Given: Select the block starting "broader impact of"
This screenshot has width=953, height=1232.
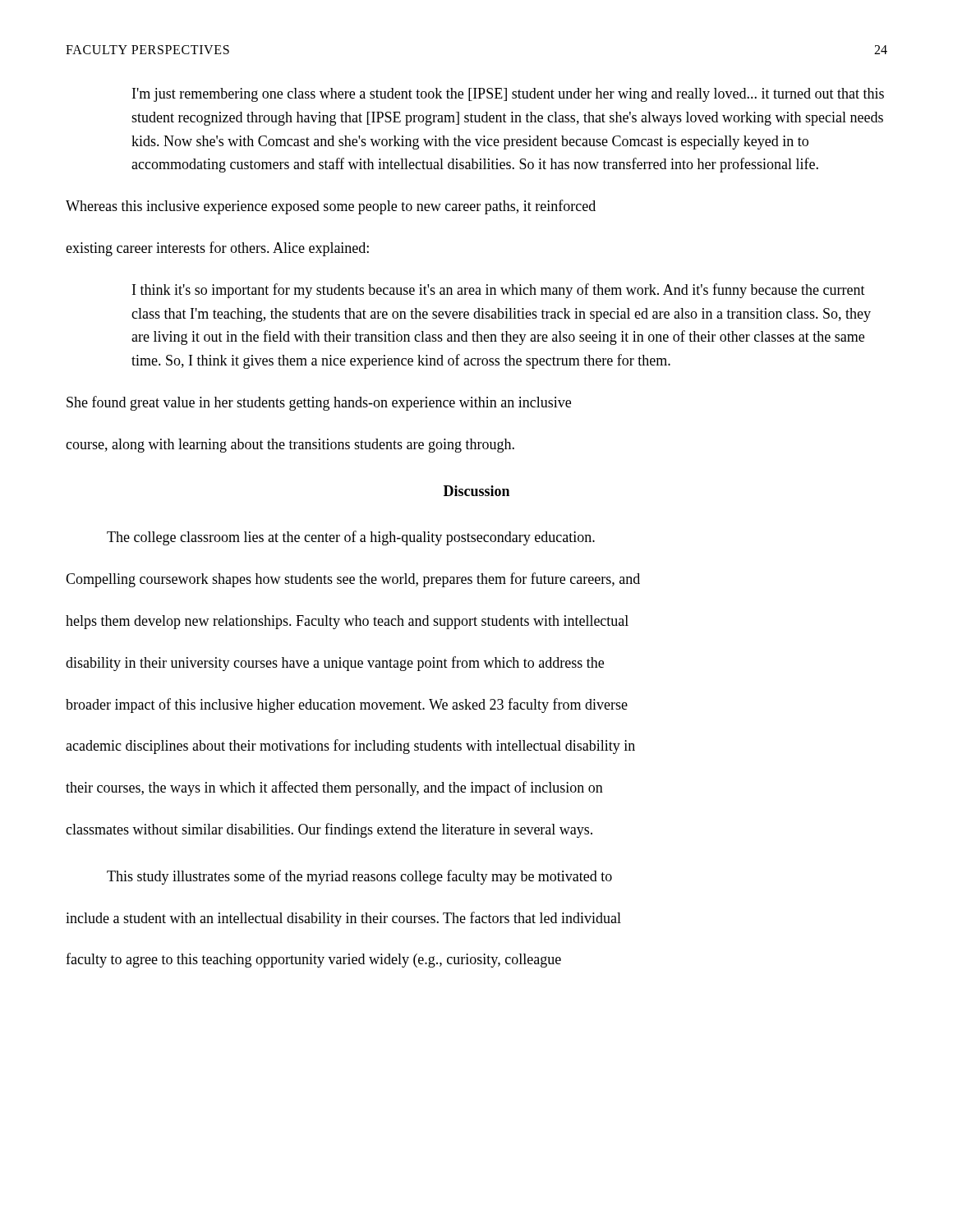Looking at the screenshot, I should coord(476,705).
